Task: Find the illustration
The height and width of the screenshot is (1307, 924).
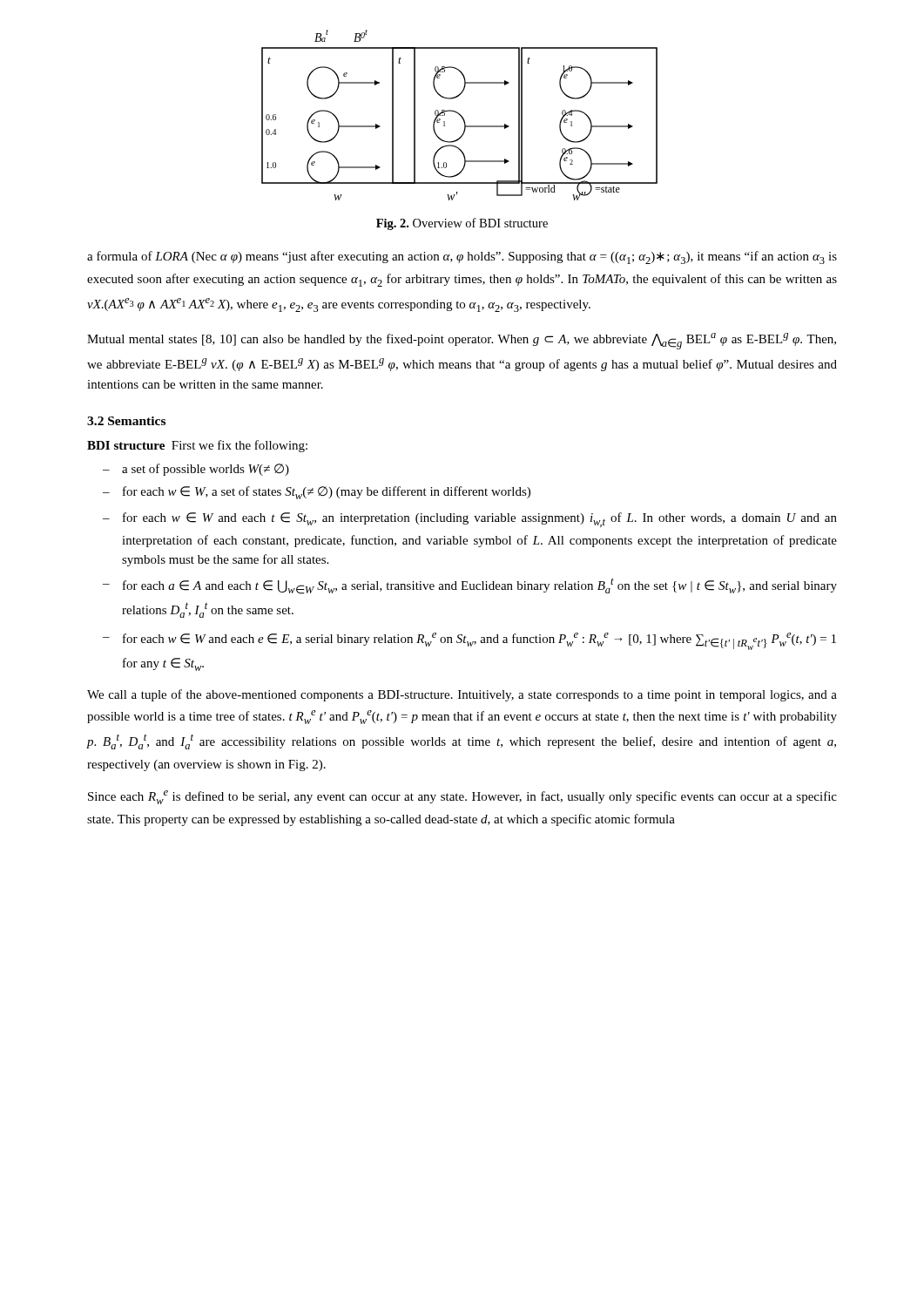Action: tap(462, 119)
